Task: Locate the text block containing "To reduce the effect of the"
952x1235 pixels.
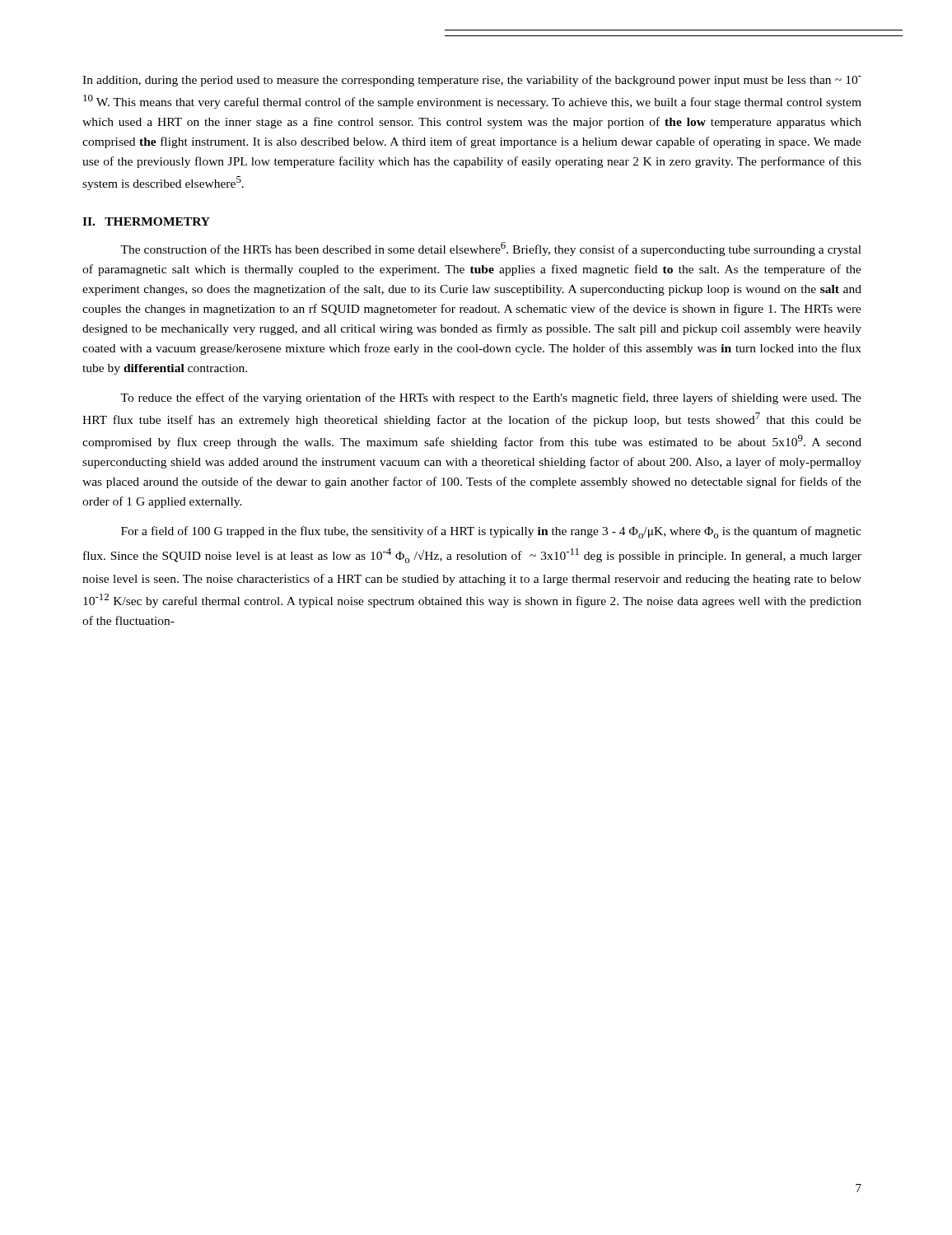Action: pos(472,449)
